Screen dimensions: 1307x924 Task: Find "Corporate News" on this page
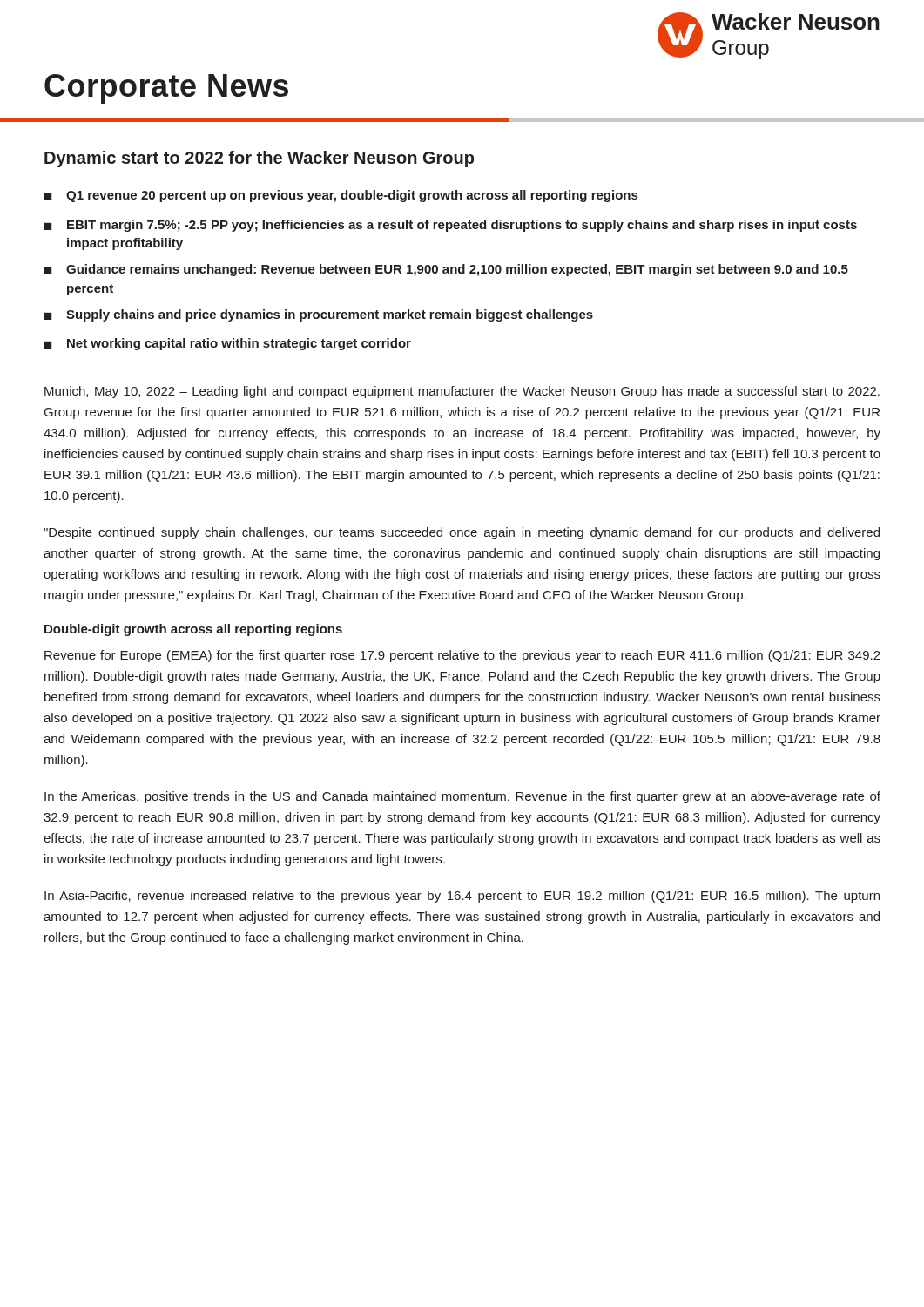[x=167, y=86]
